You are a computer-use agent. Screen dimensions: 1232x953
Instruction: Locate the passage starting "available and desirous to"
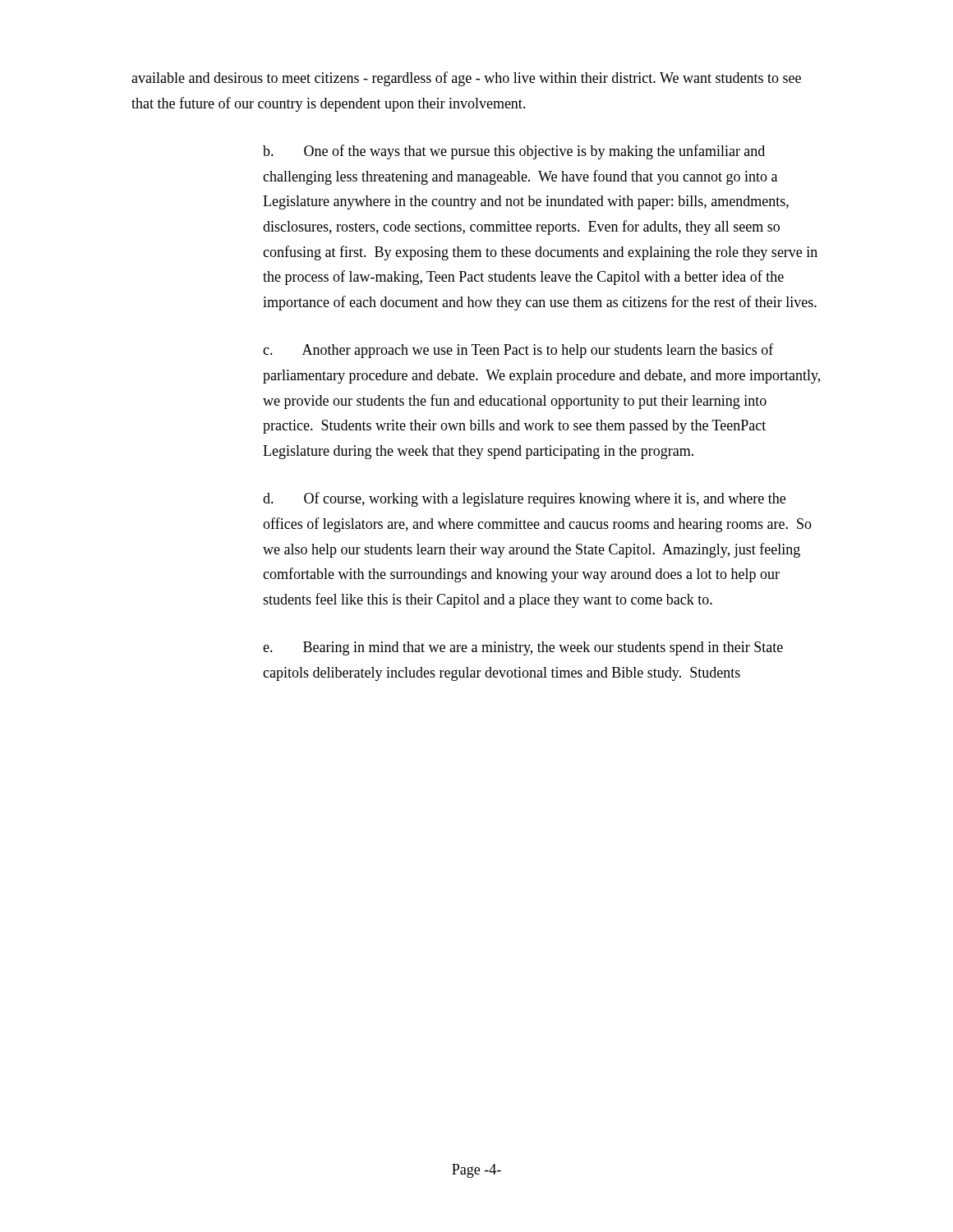[x=476, y=91]
